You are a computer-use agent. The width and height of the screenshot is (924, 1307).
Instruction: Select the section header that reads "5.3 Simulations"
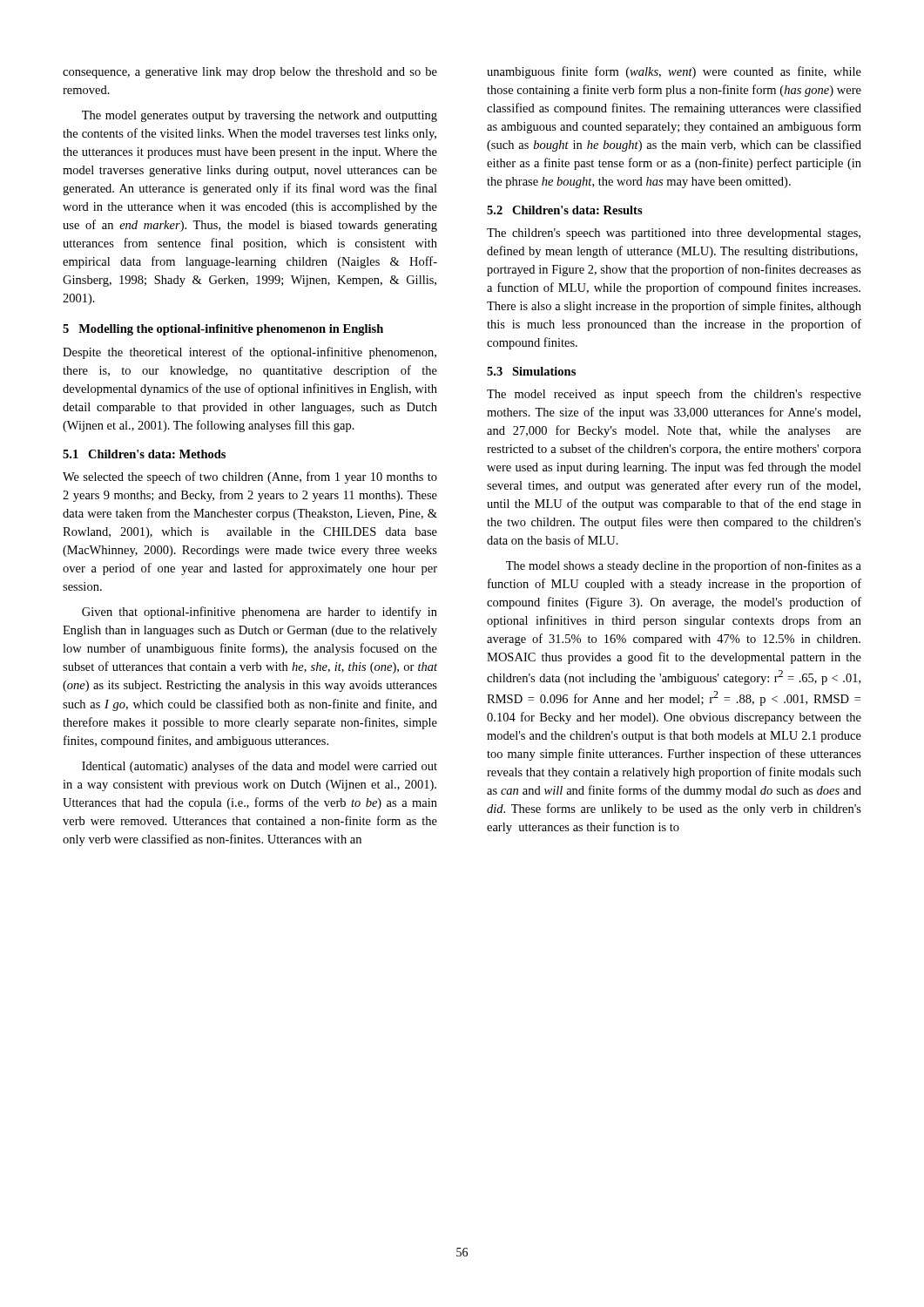tap(531, 371)
